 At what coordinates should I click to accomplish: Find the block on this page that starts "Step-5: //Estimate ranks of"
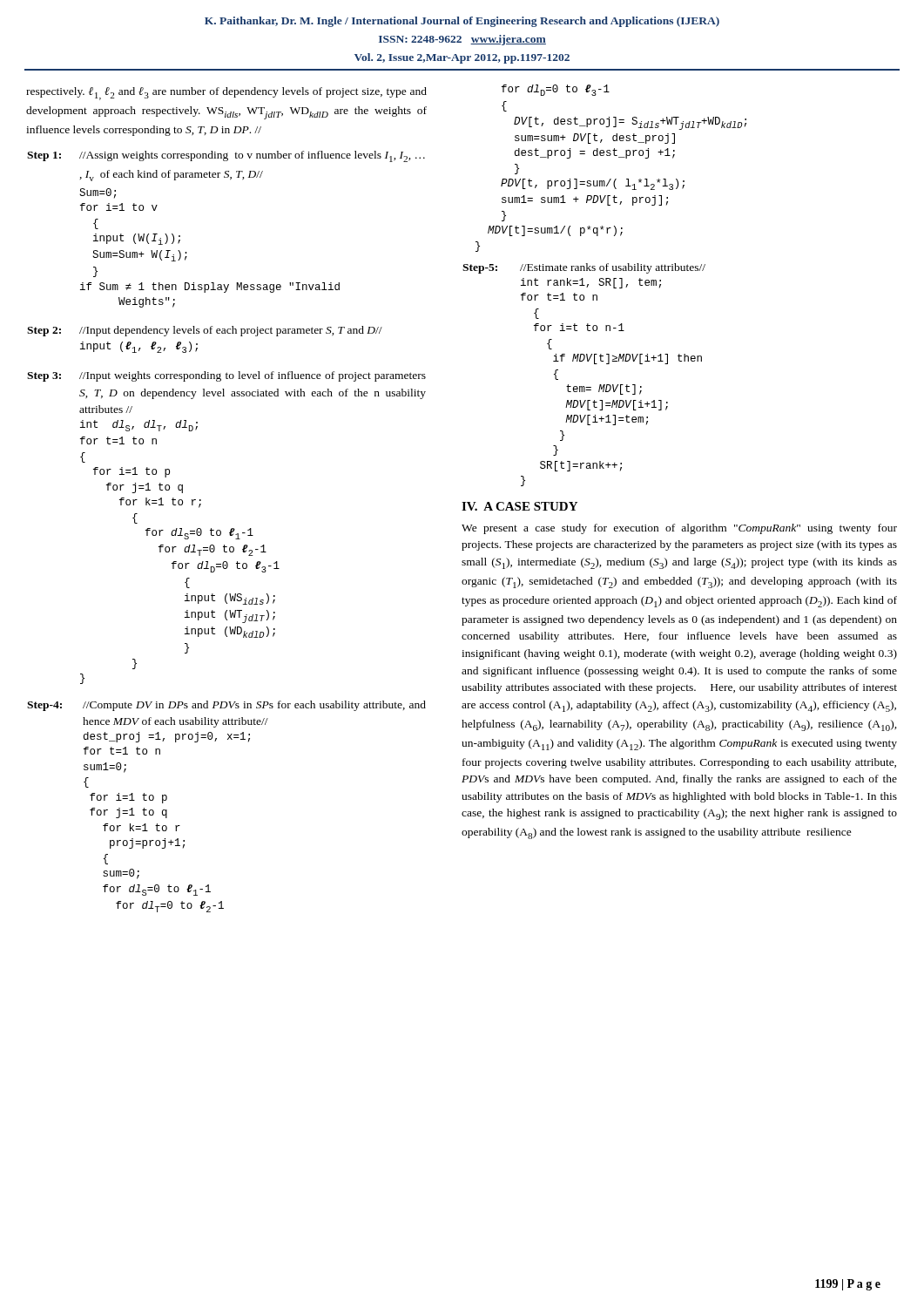584,268
